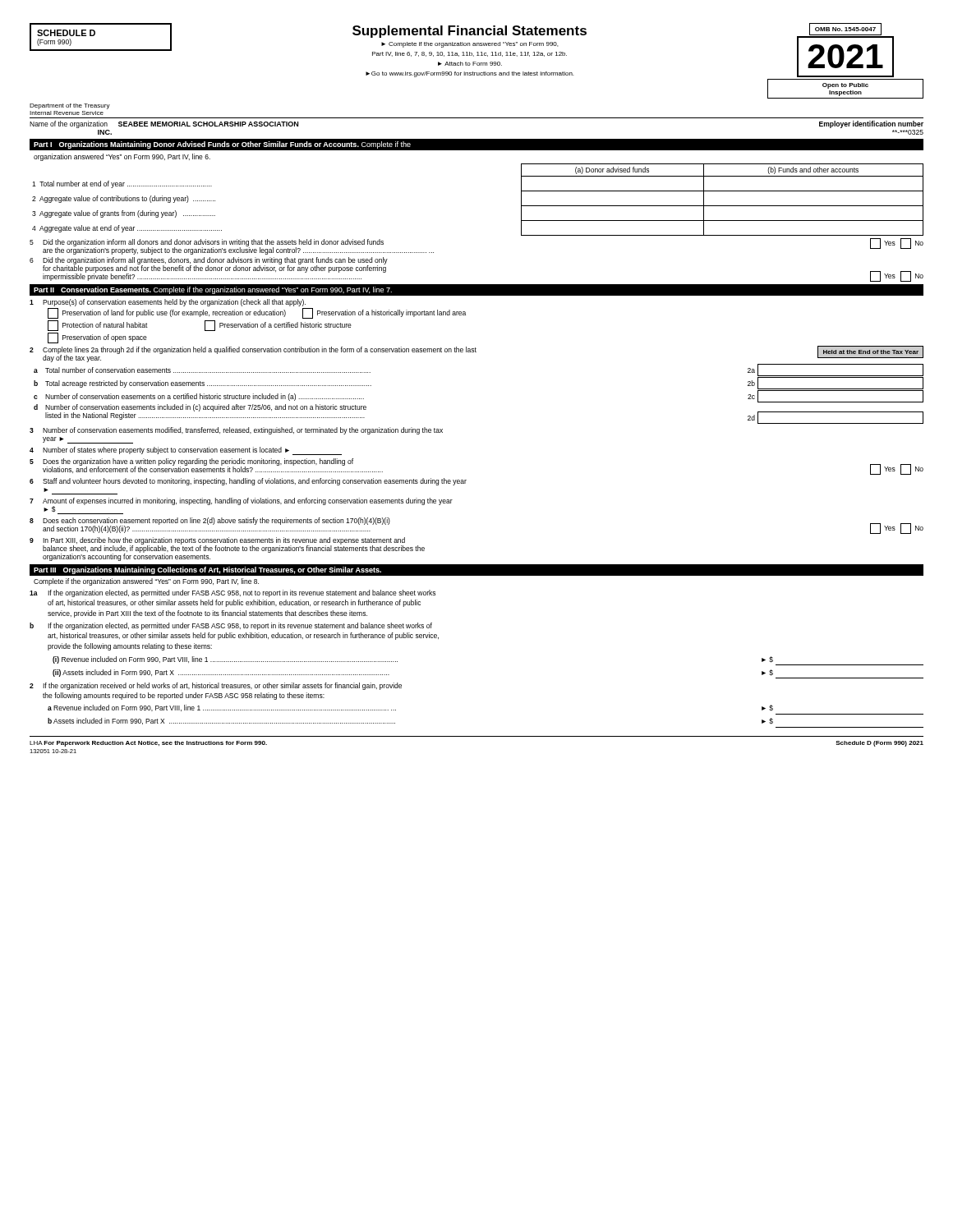Viewport: 953px width, 1232px height.
Task: Click the section header that begins "Part III Organizations Maintaining Collections of Art,"
Action: (x=208, y=570)
